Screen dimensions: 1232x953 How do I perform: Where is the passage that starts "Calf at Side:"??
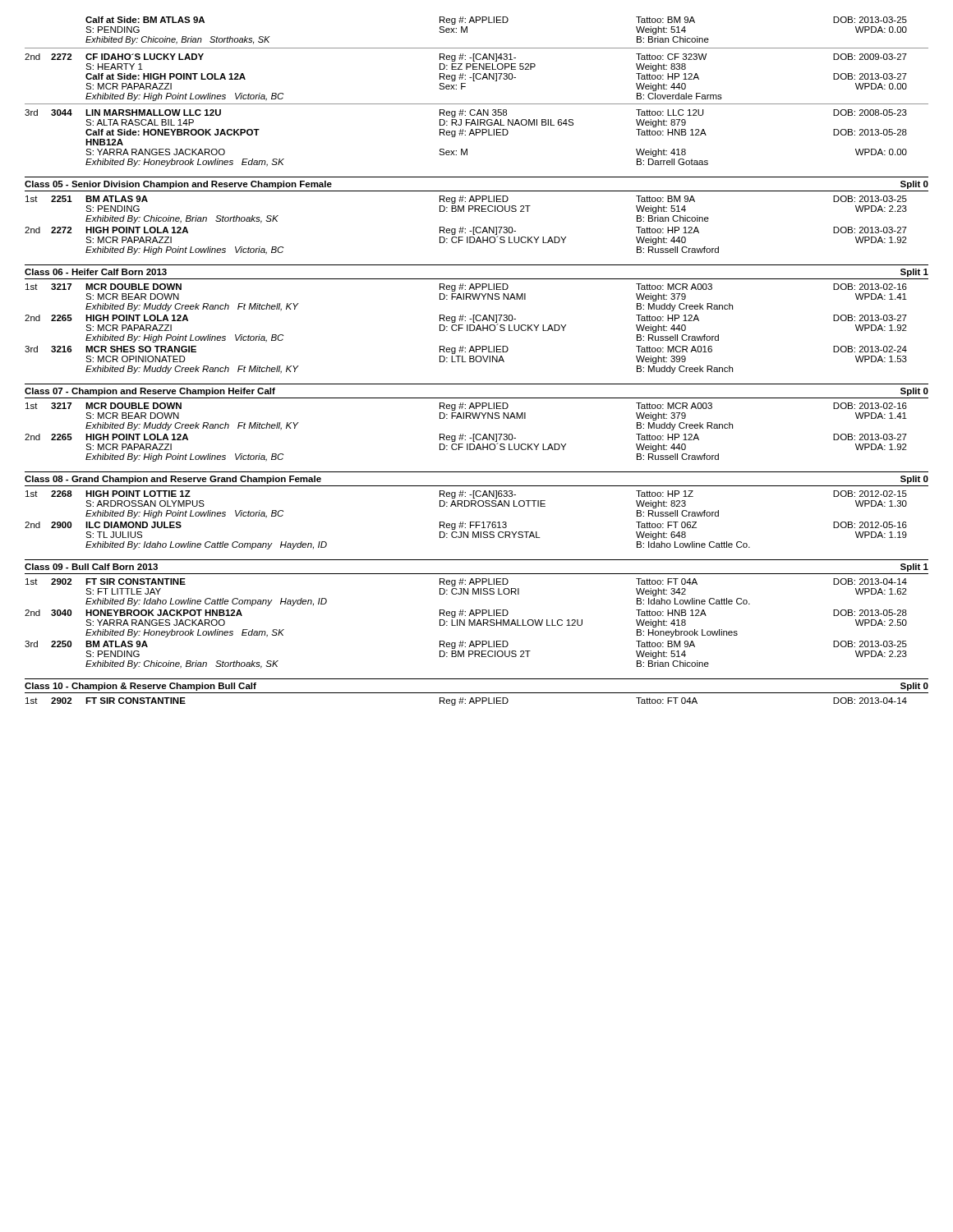click(466, 30)
